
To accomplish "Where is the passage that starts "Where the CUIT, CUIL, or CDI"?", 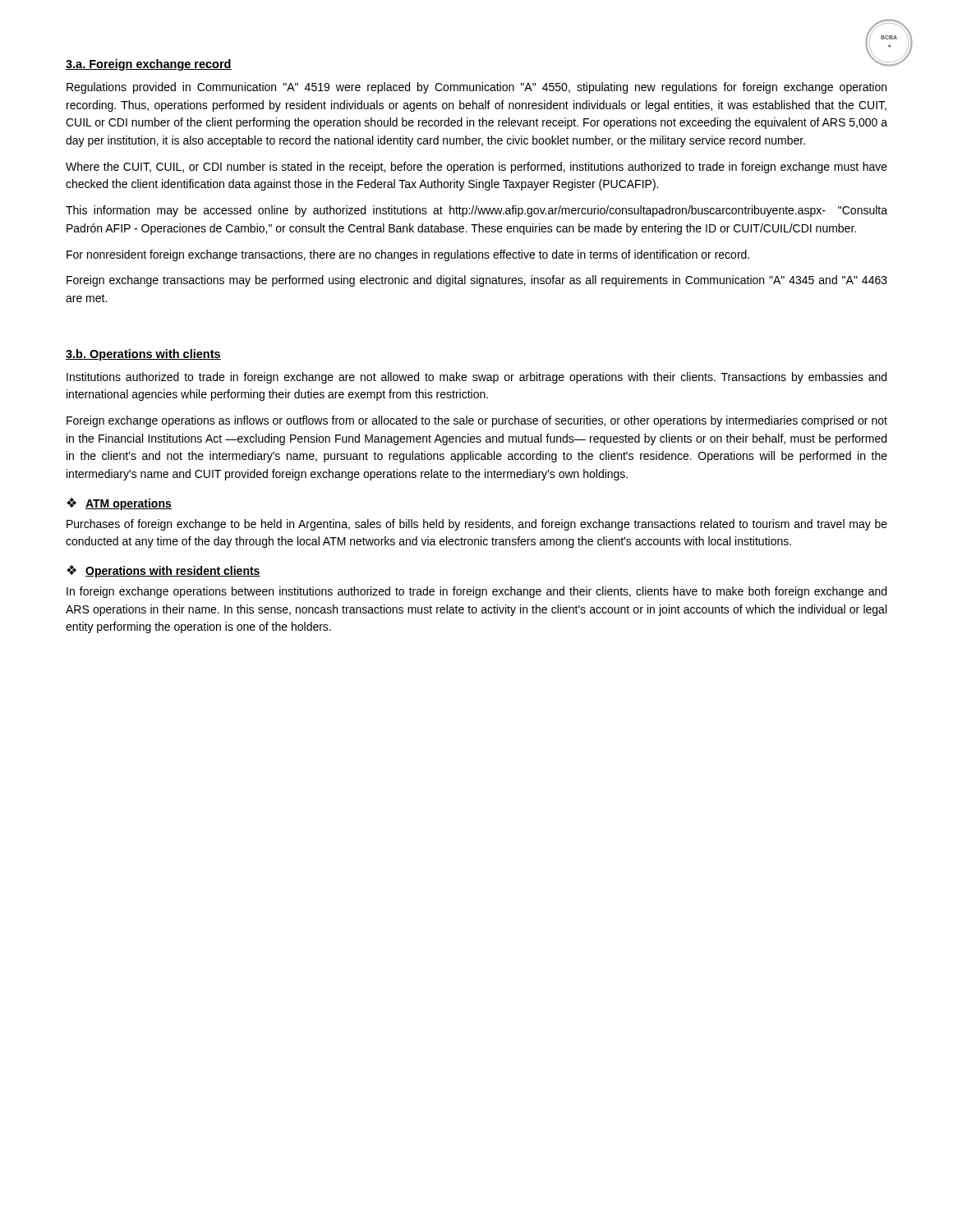I will pyautogui.click(x=476, y=175).
